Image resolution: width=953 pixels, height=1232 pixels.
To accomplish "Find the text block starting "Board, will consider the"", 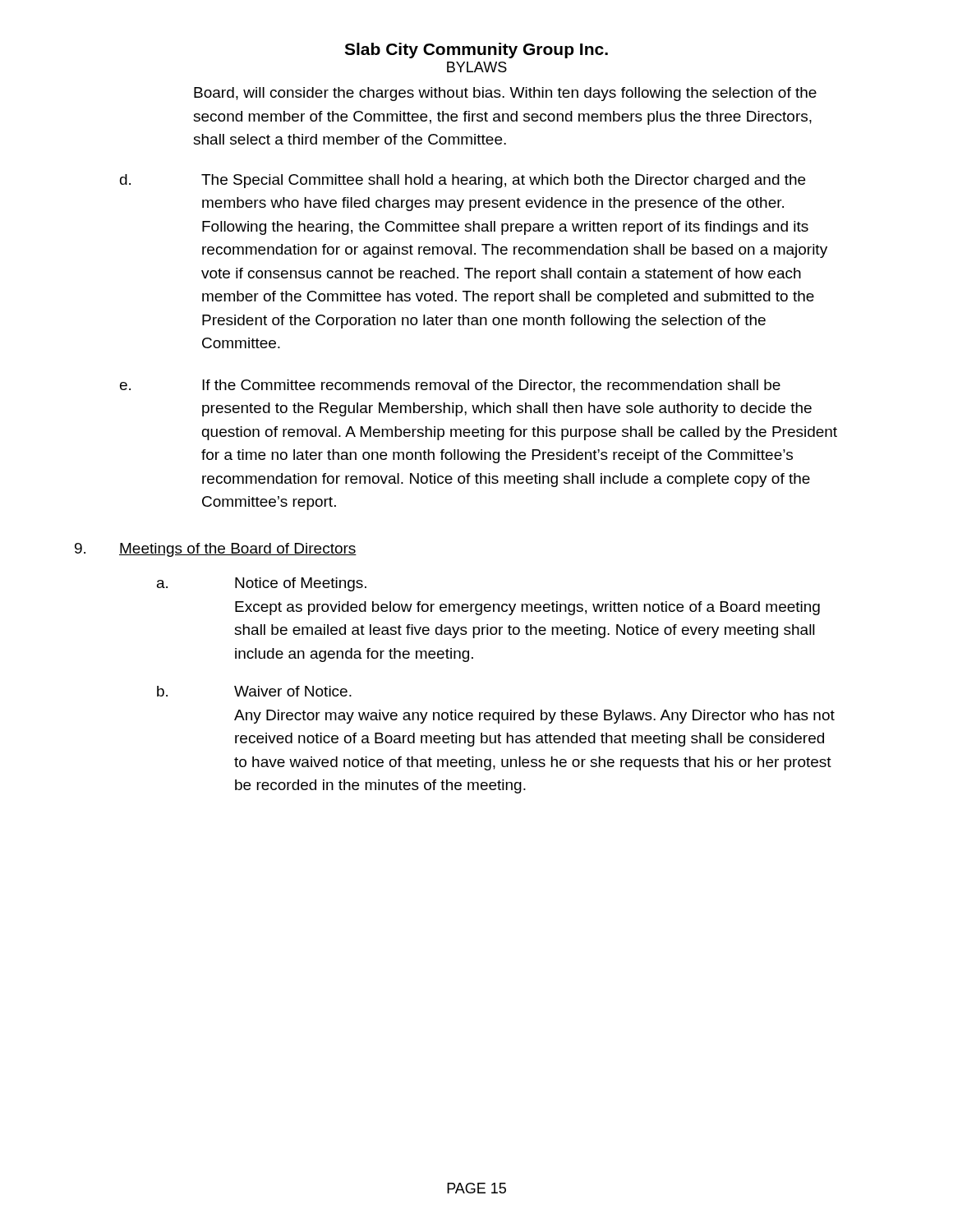I will [x=505, y=116].
